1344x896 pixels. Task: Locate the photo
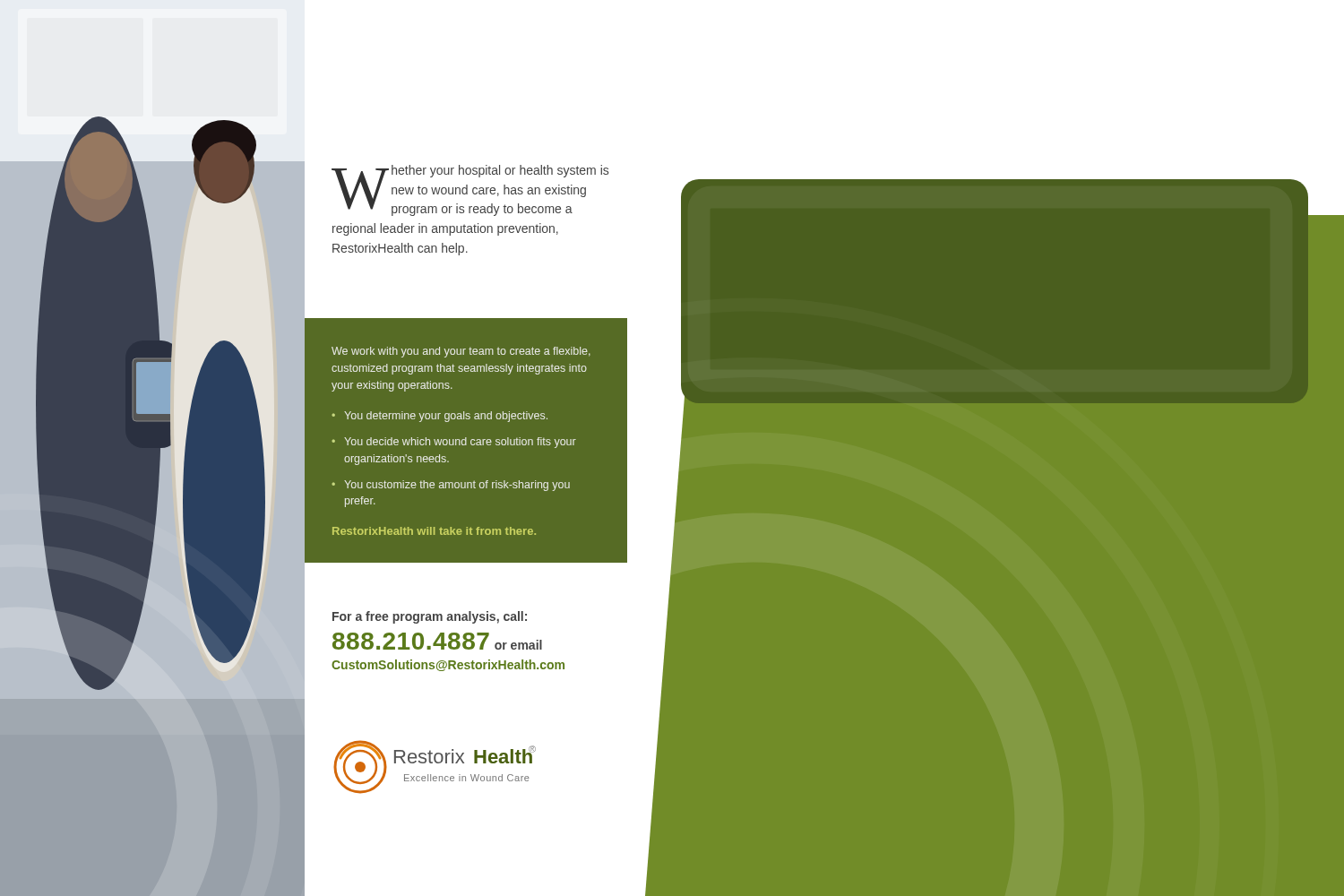pos(152,448)
